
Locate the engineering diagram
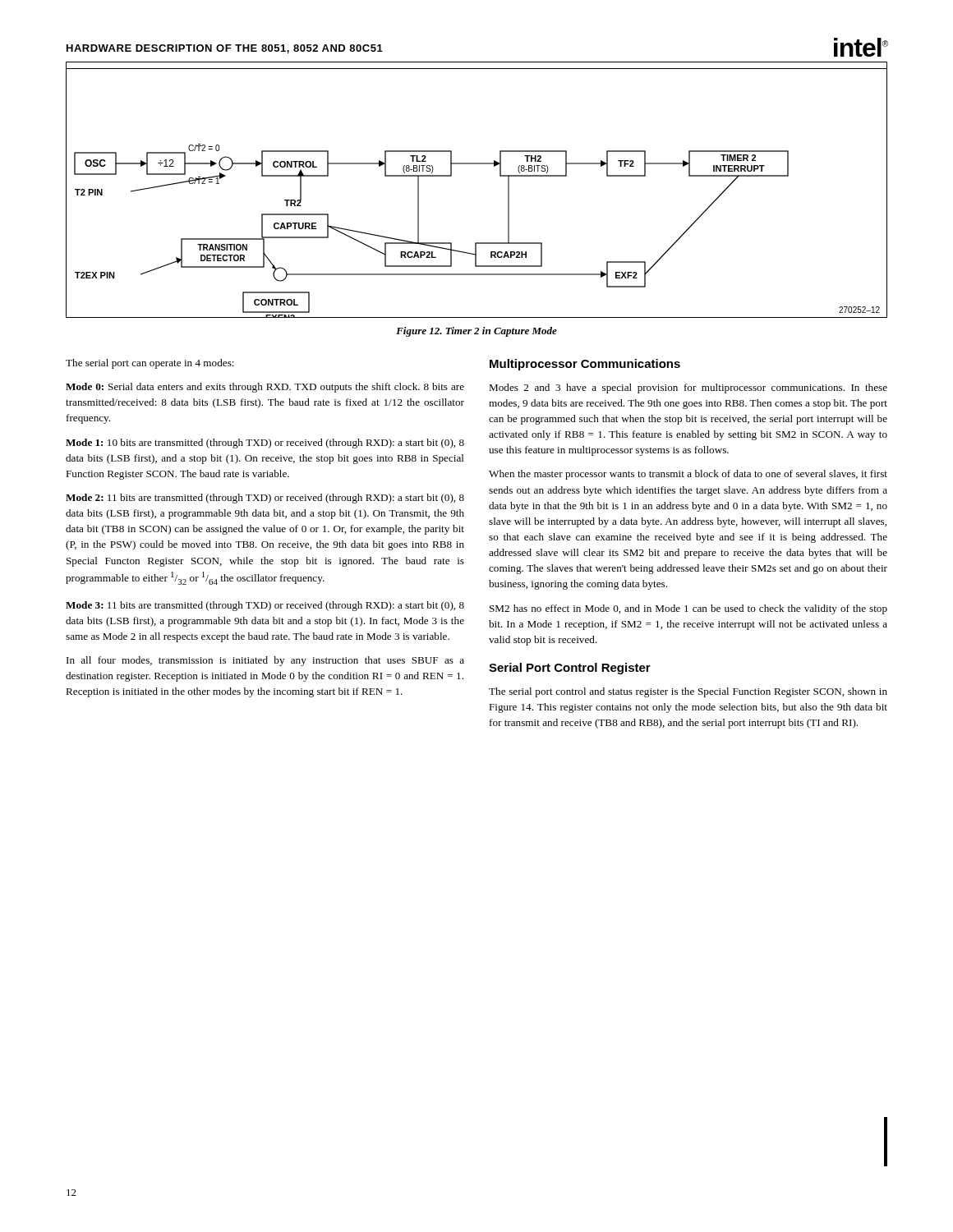pyautogui.click(x=476, y=190)
